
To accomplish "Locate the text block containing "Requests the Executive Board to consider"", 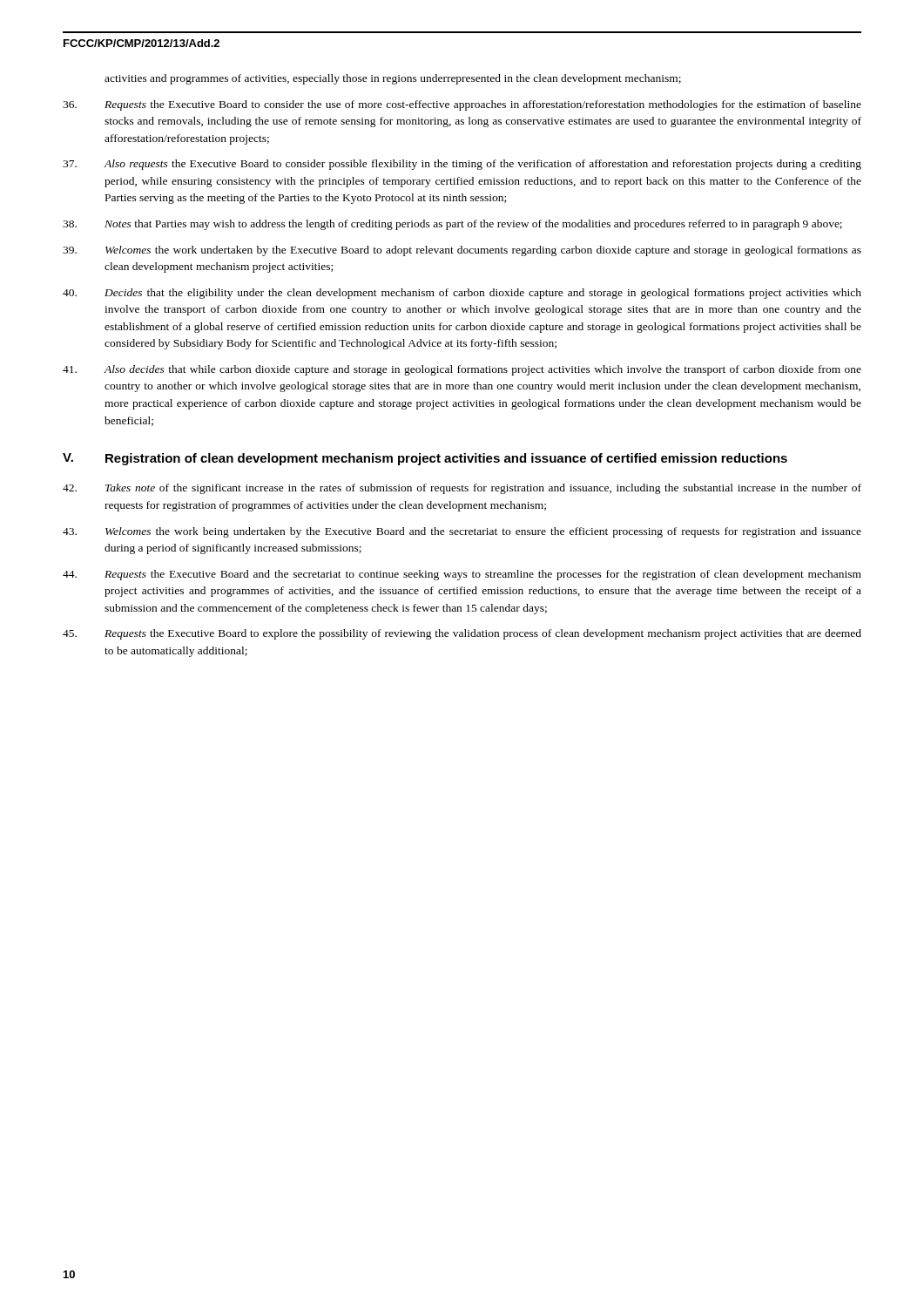I will [x=462, y=121].
